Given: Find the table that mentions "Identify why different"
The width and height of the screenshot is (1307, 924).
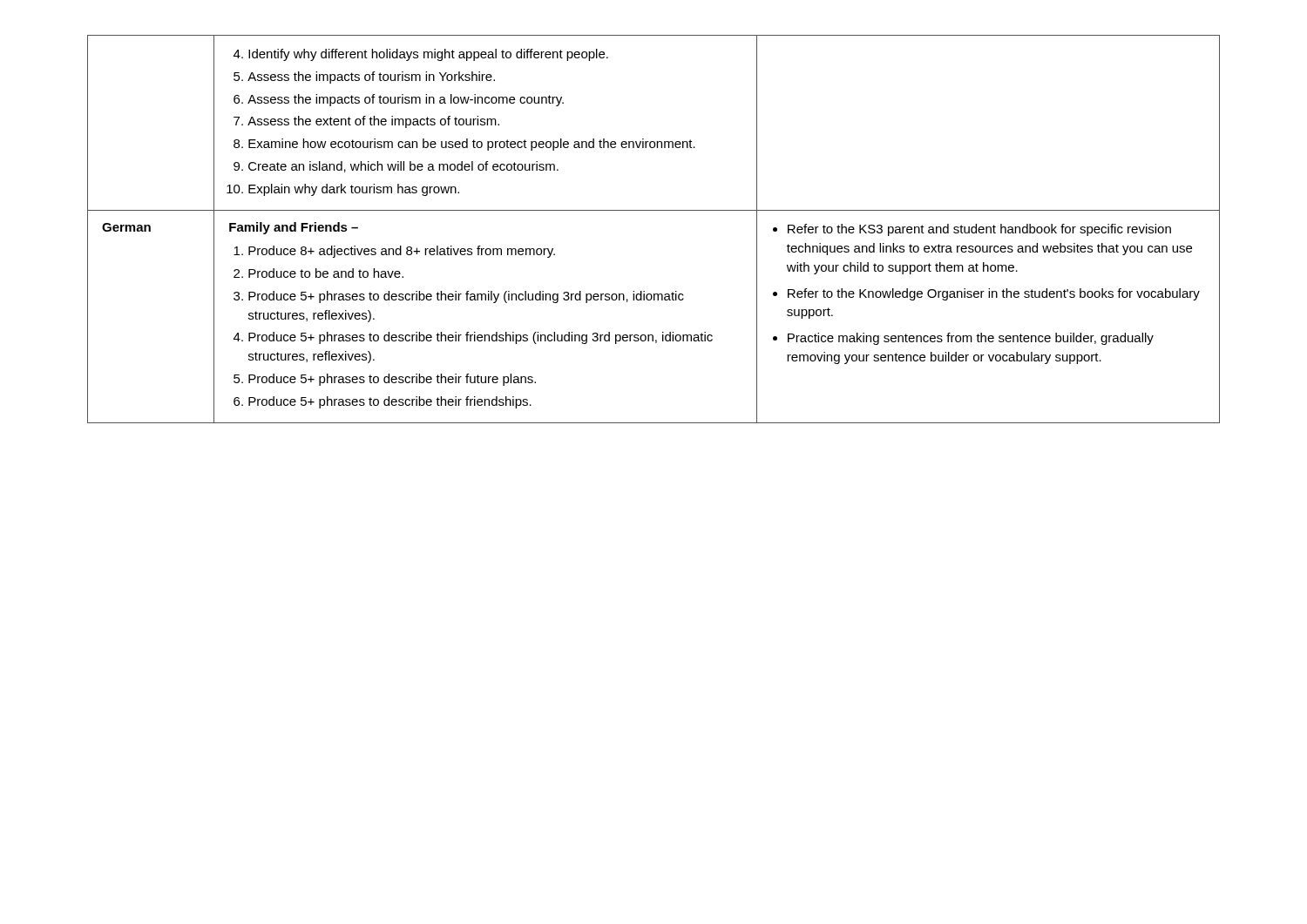Looking at the screenshot, I should click(x=654, y=229).
